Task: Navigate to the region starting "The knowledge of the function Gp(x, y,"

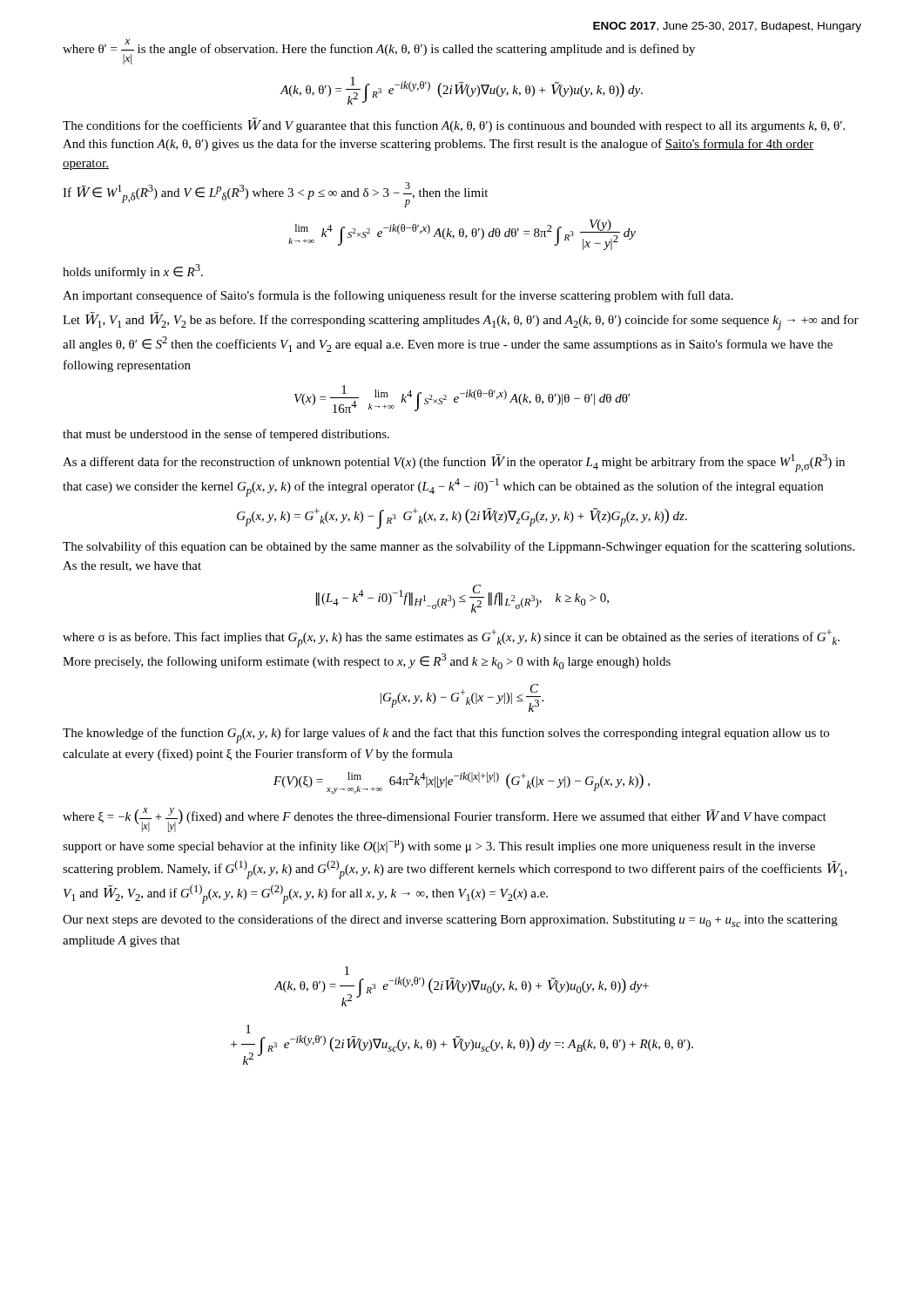Action: pyautogui.click(x=462, y=744)
